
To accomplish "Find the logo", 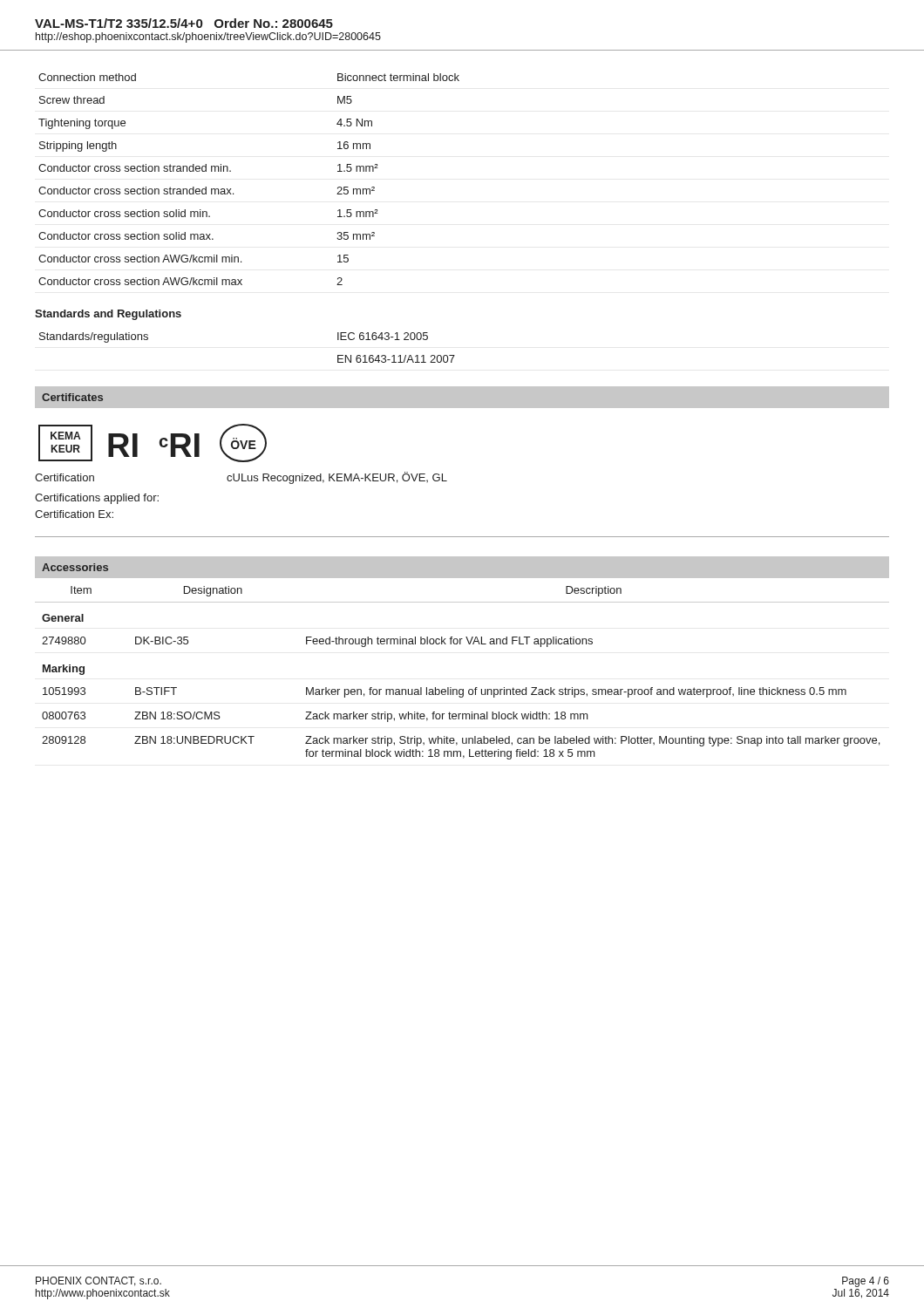I will 464,443.
